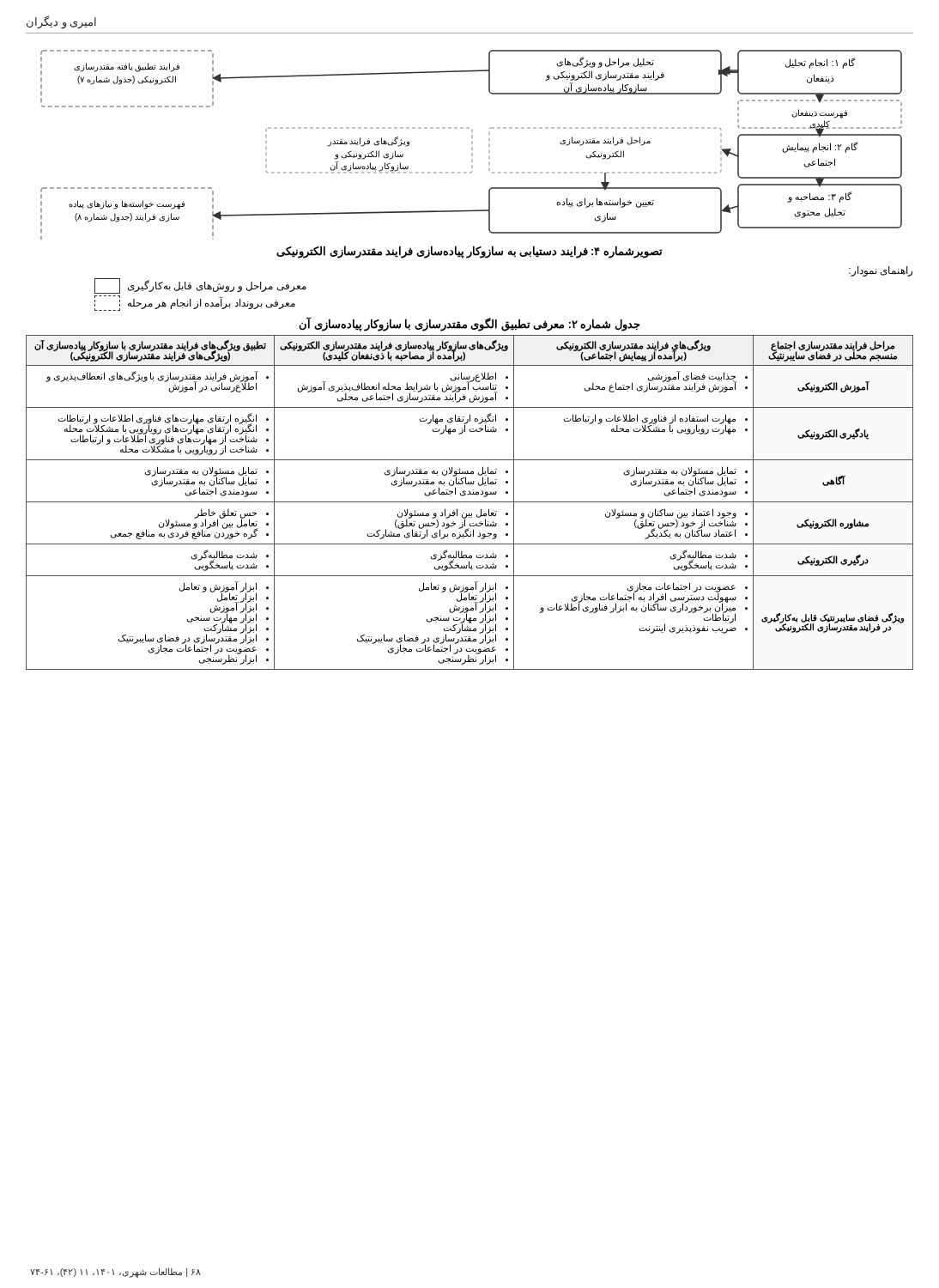Where is the passage that starts "معرفی برونداد برآمده از انجام"?
939x1288 pixels.
[211, 303]
